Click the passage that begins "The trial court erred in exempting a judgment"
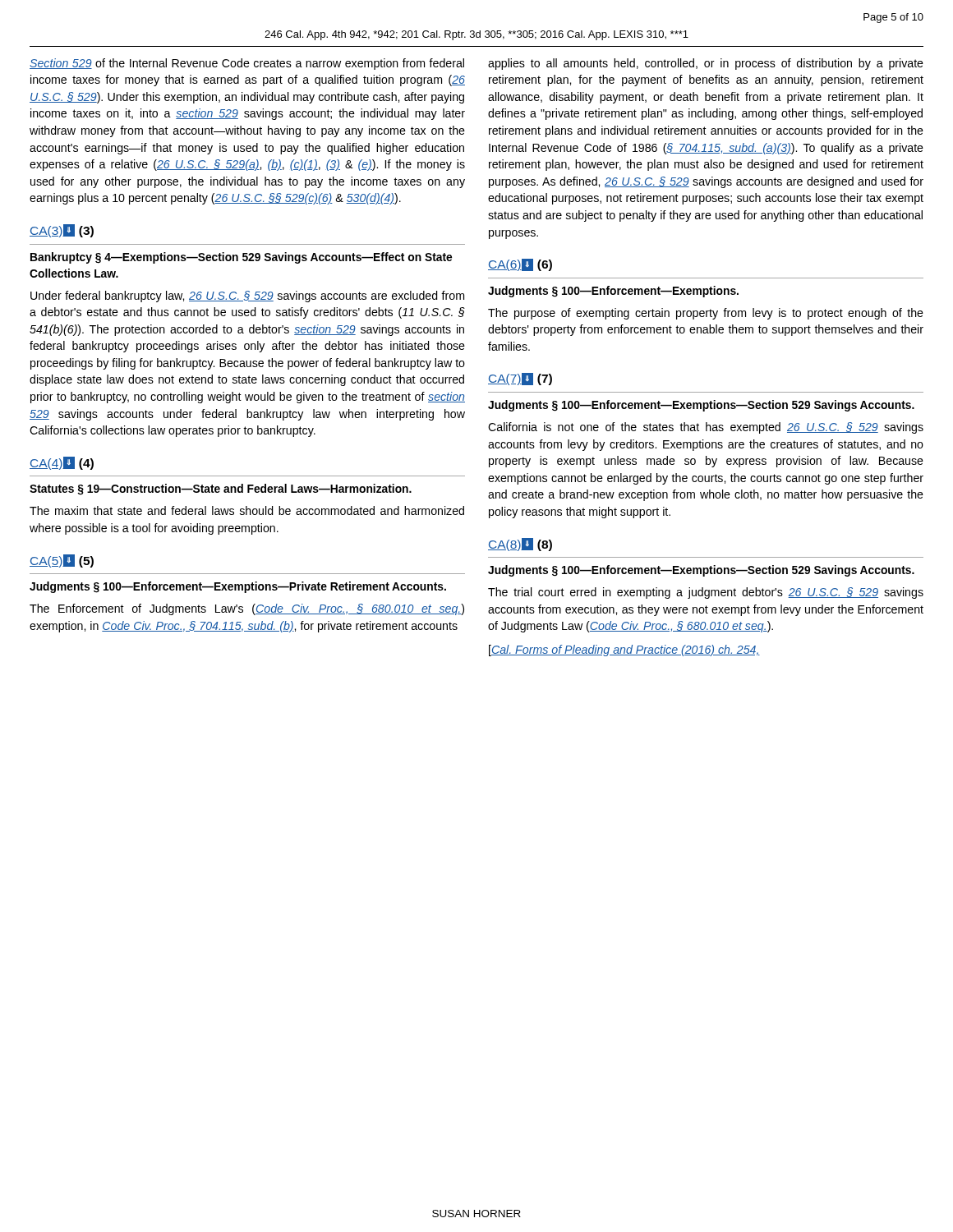Screen dimensions: 1232x953 pos(706,609)
